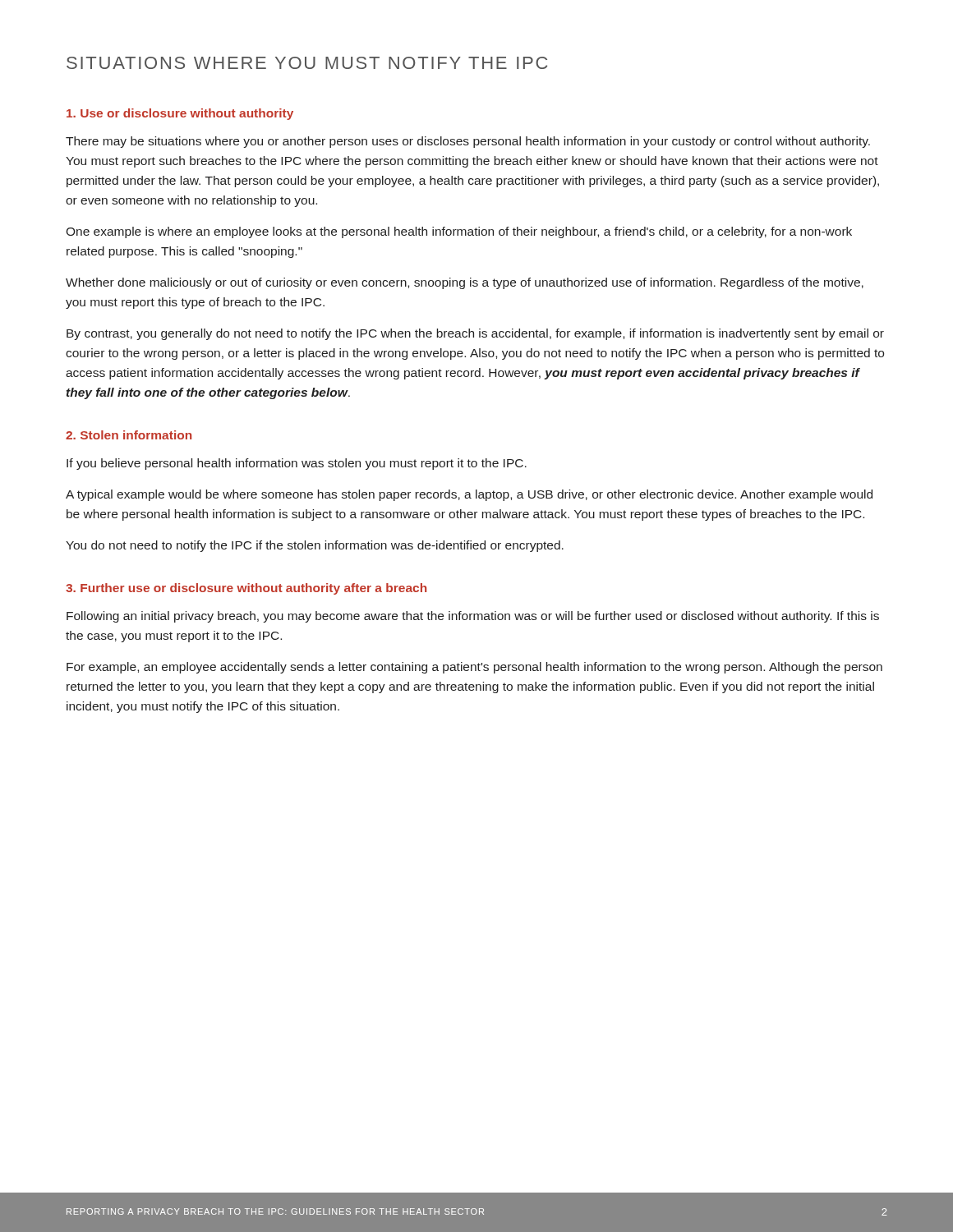Image resolution: width=953 pixels, height=1232 pixels.
Task: Locate the title that reads "Situations Where You"
Action: coord(476,63)
